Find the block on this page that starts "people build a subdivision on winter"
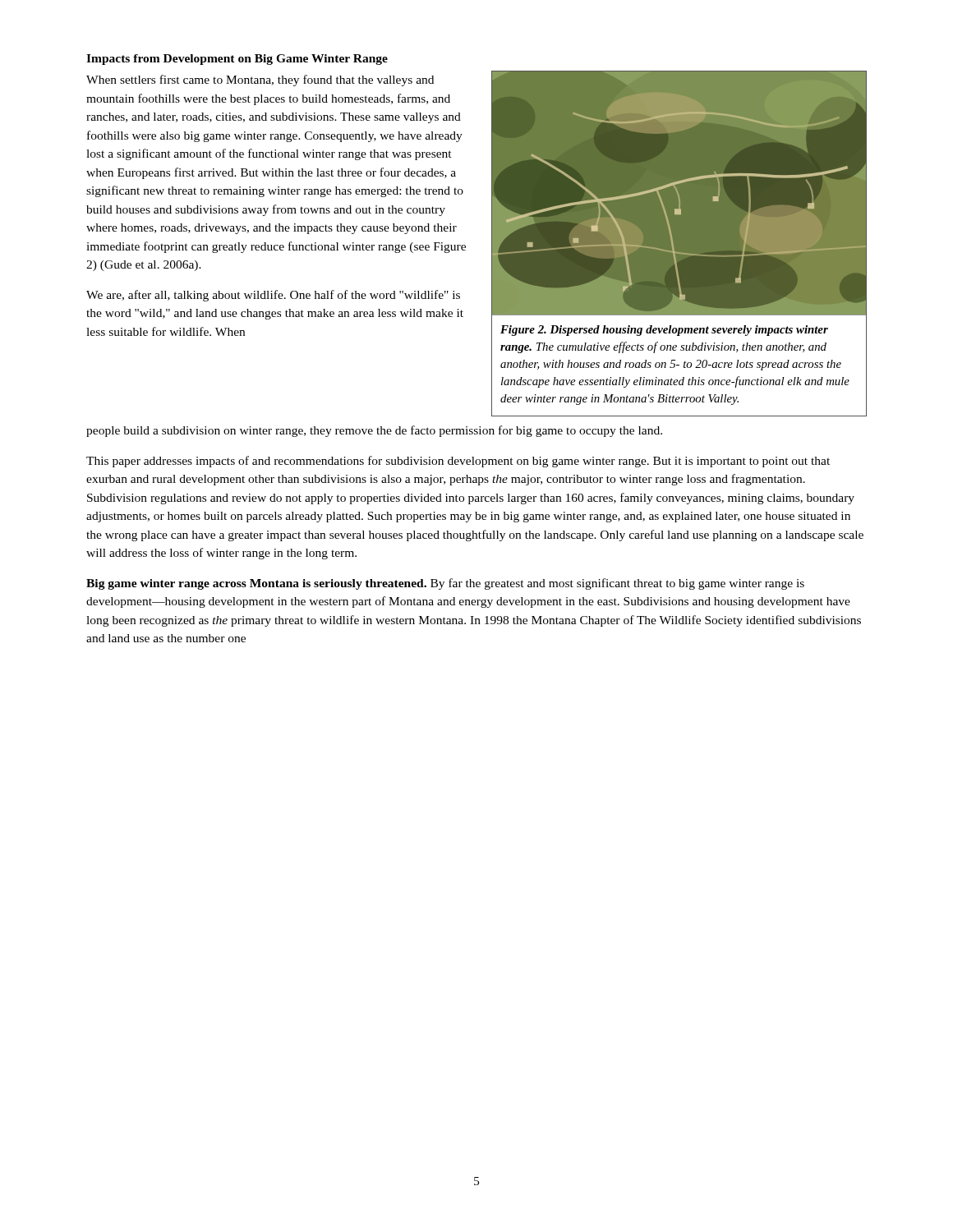Image resolution: width=953 pixels, height=1232 pixels. 375,430
